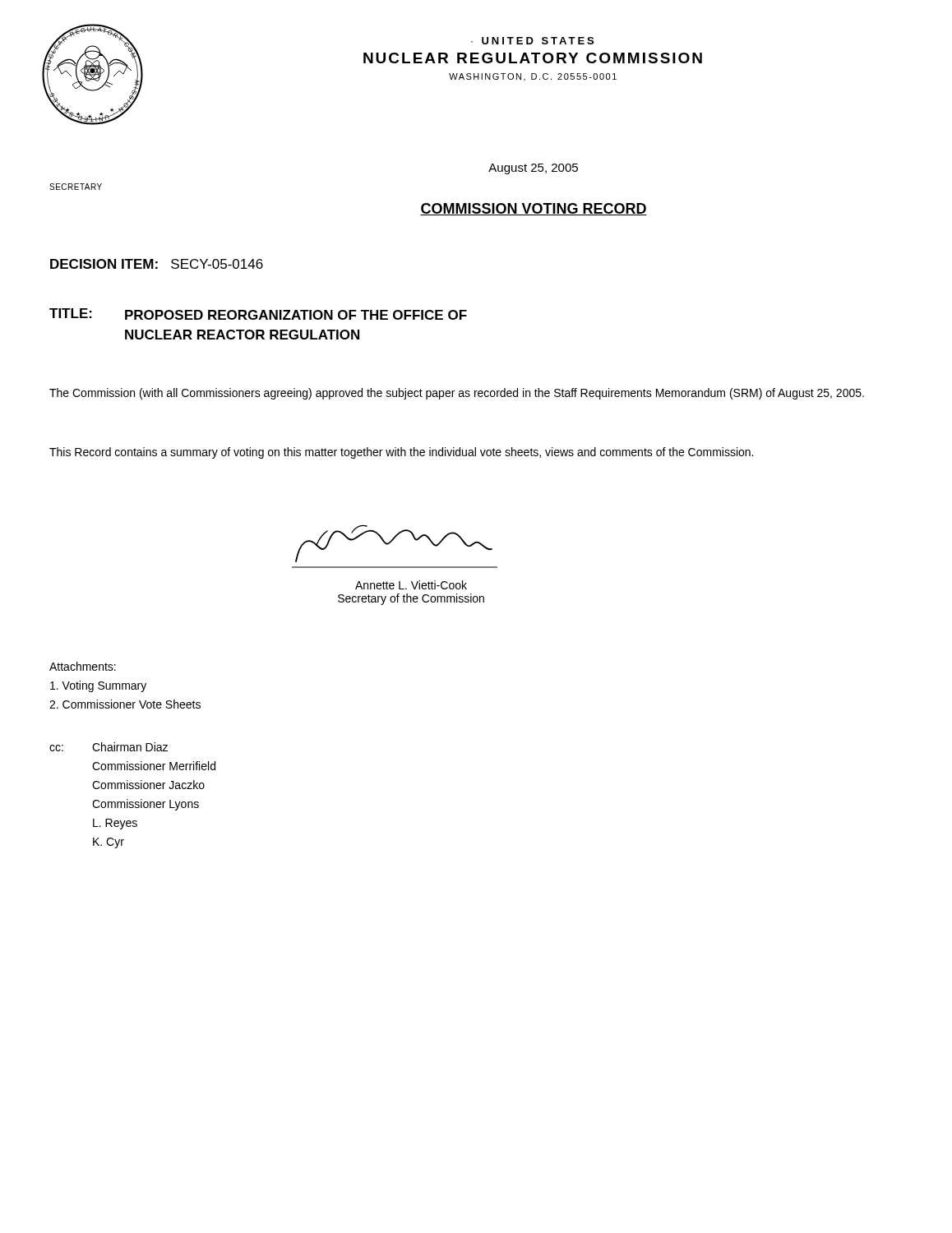This screenshot has height=1233, width=952.
Task: Locate the logo
Action: (95, 76)
